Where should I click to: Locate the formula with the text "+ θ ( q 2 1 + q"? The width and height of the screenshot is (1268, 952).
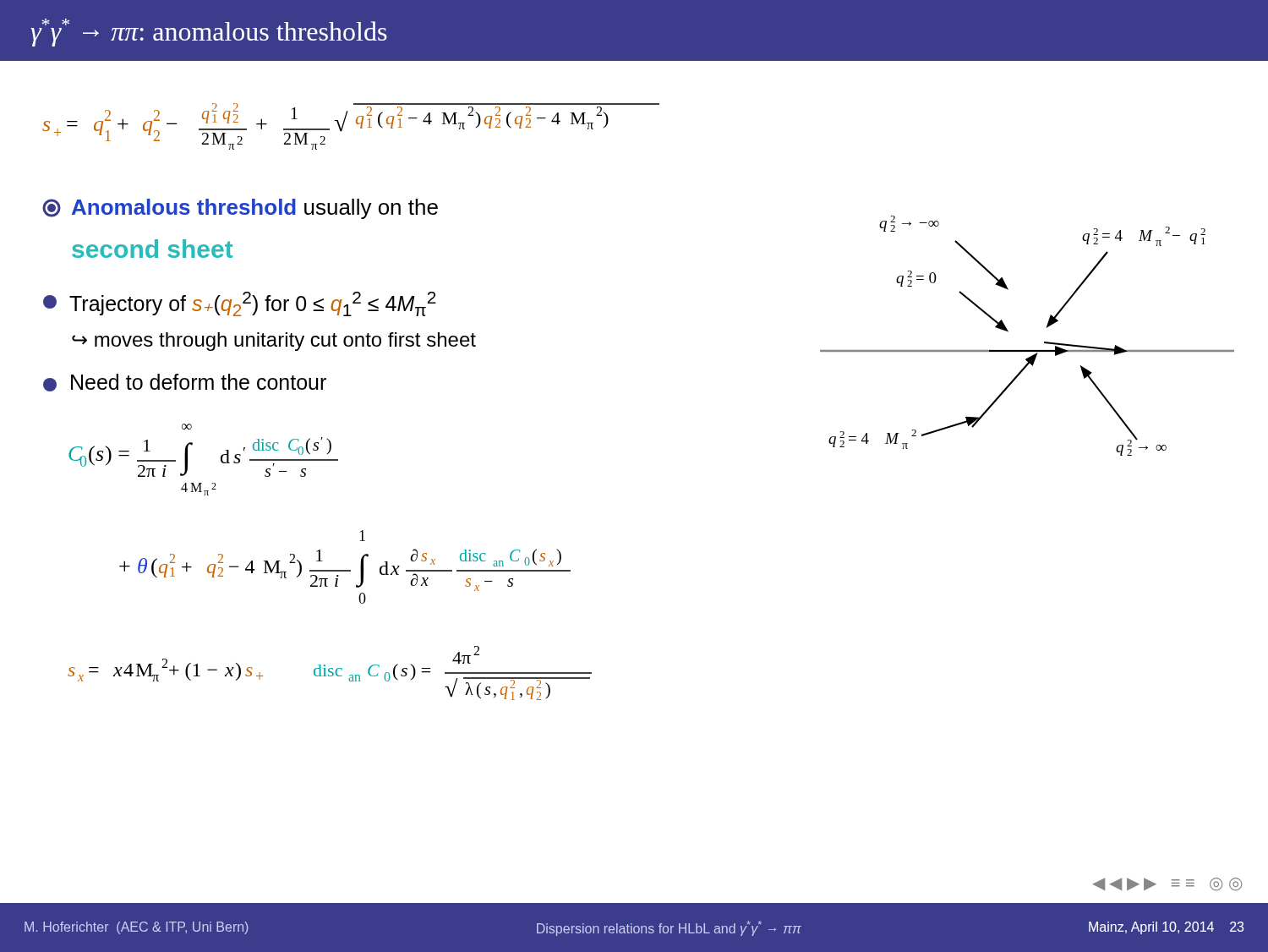pos(406,571)
